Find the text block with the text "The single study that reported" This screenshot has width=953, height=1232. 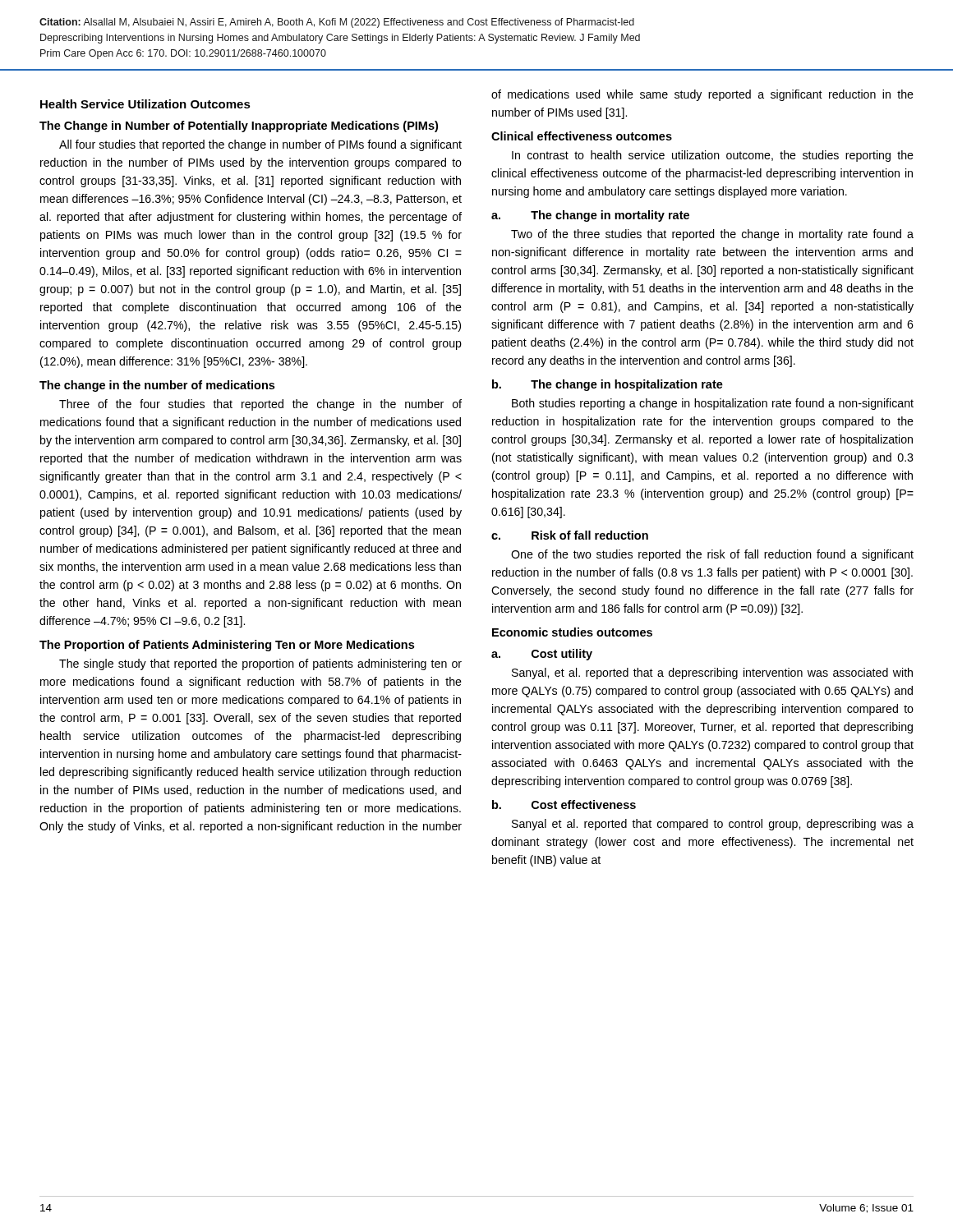click(146, 104)
